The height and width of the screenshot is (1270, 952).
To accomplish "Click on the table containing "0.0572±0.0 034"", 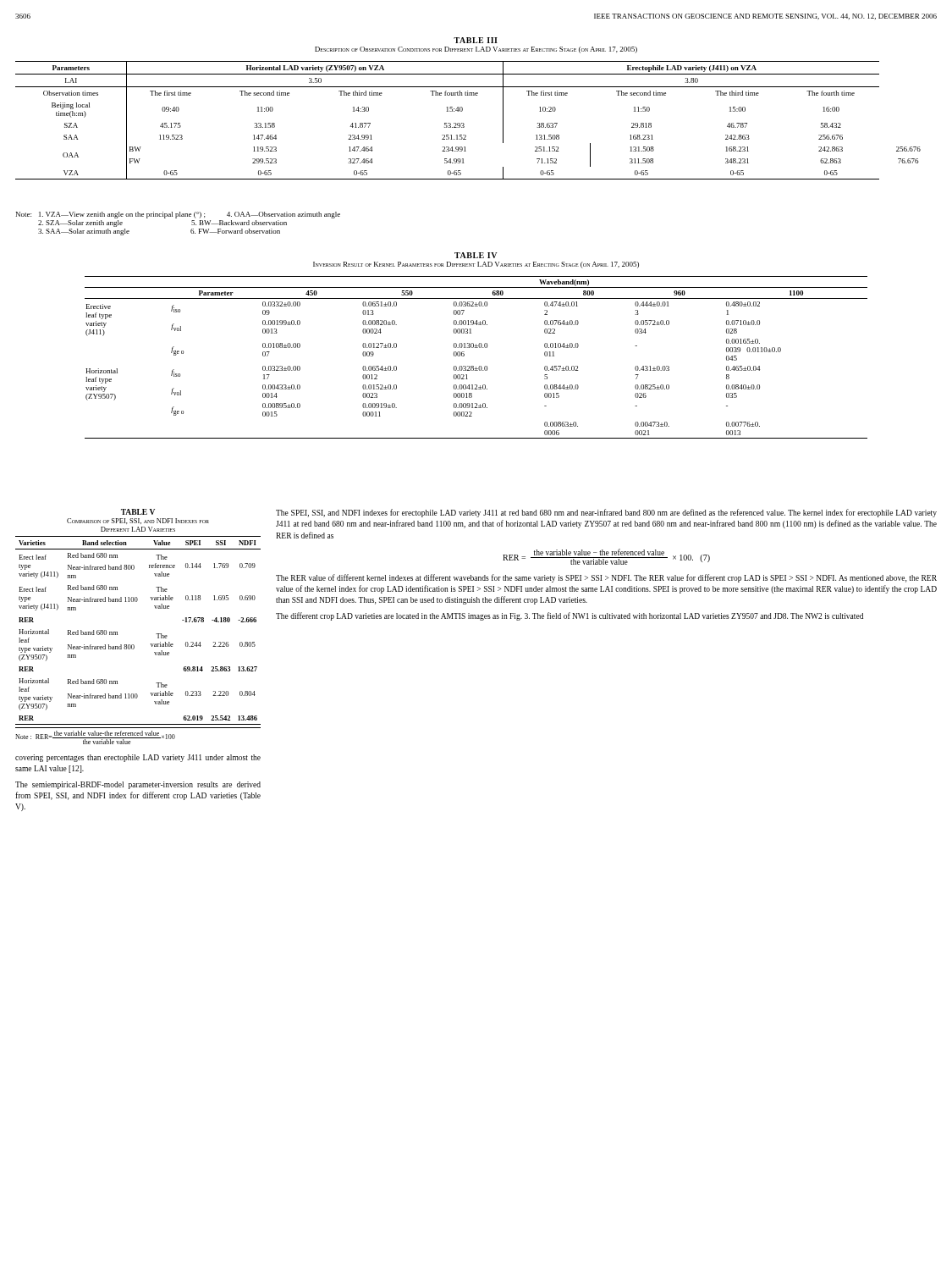I will coord(476,357).
